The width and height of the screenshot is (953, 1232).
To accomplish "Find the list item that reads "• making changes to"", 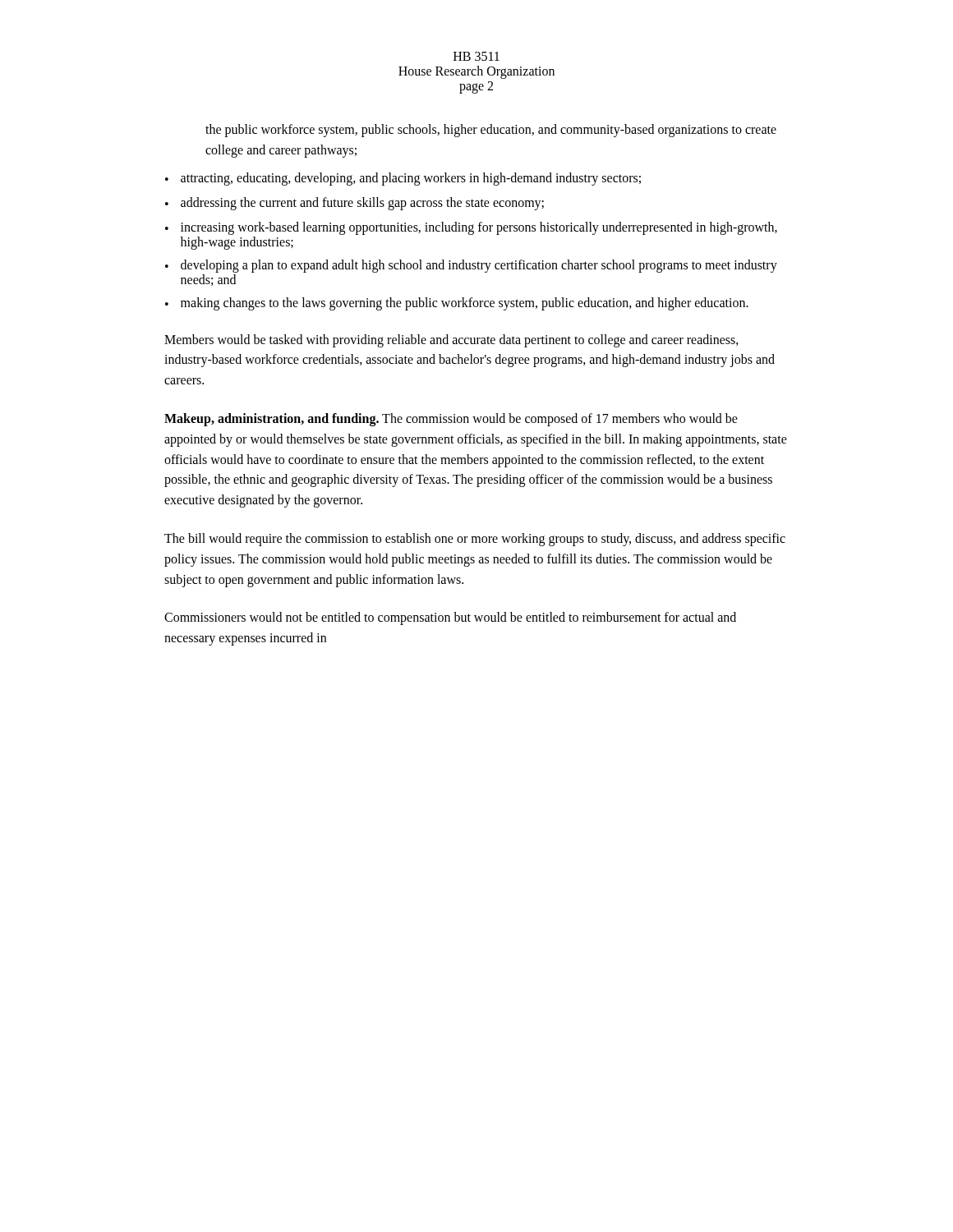I will click(476, 304).
